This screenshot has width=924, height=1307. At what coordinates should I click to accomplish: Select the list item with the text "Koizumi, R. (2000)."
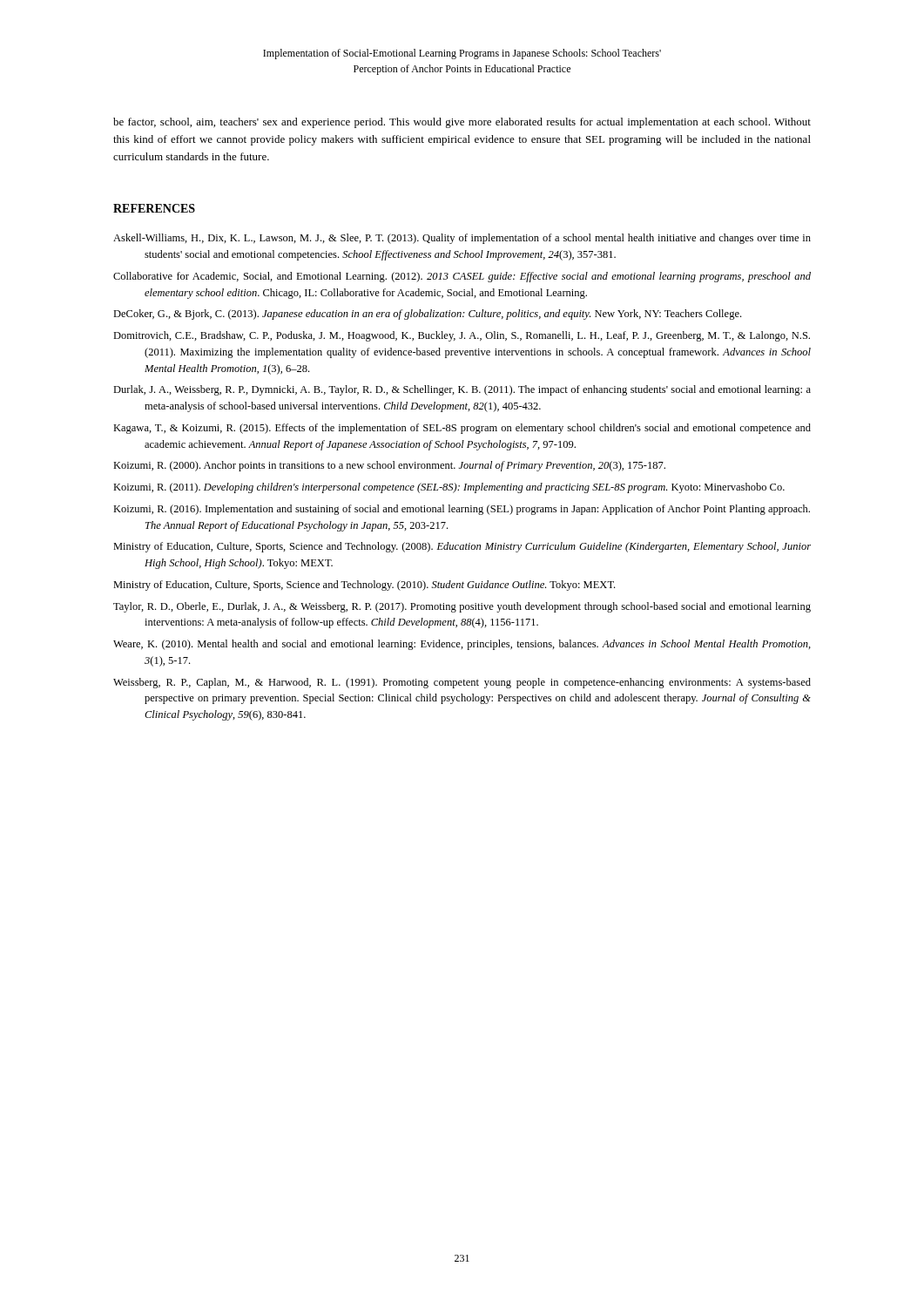pos(390,466)
